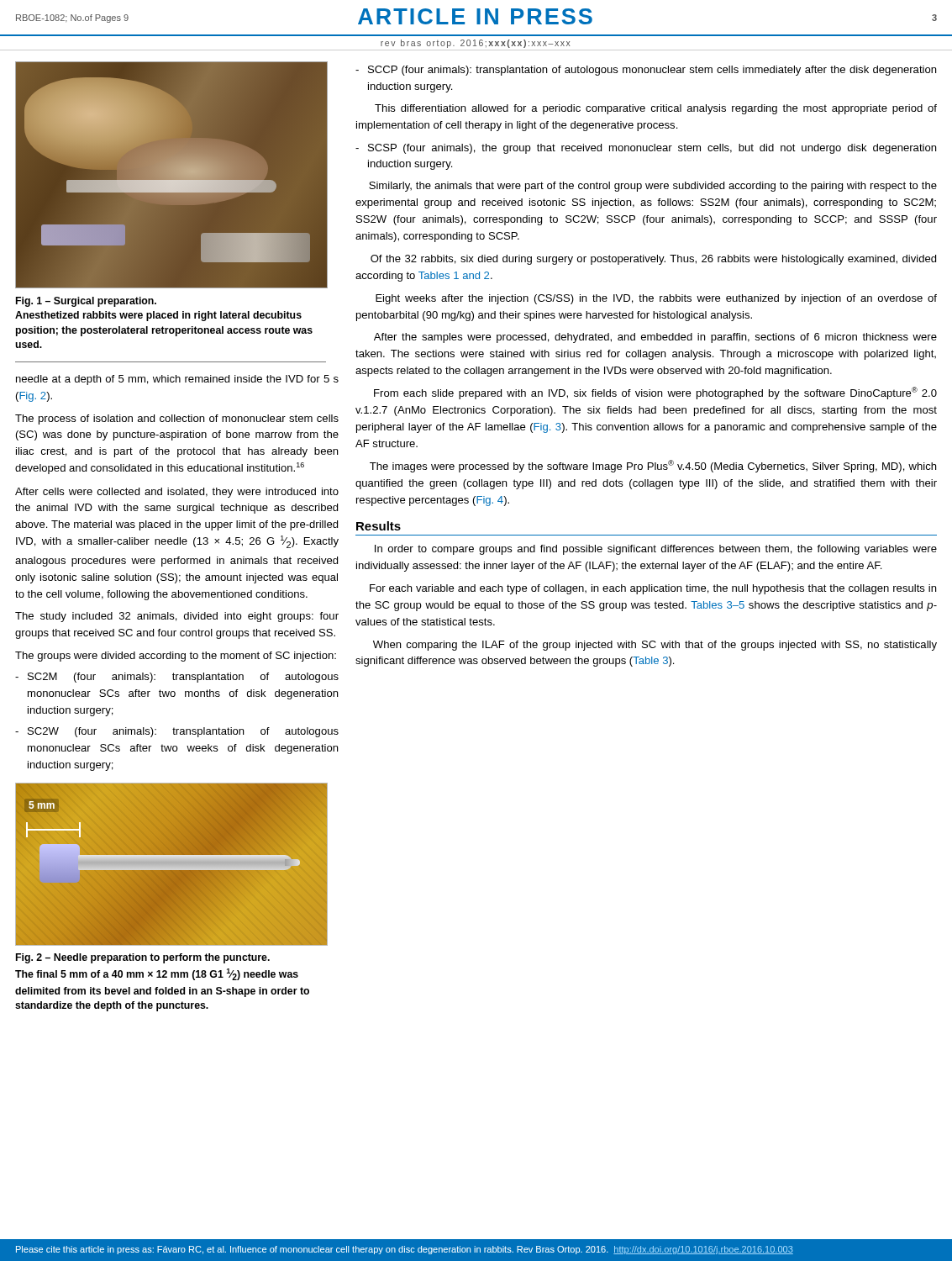Locate the block of text that opens with "Of the 32 rabbits, six died during surgery"
Screen dimensions: 1261x952
pos(646,267)
